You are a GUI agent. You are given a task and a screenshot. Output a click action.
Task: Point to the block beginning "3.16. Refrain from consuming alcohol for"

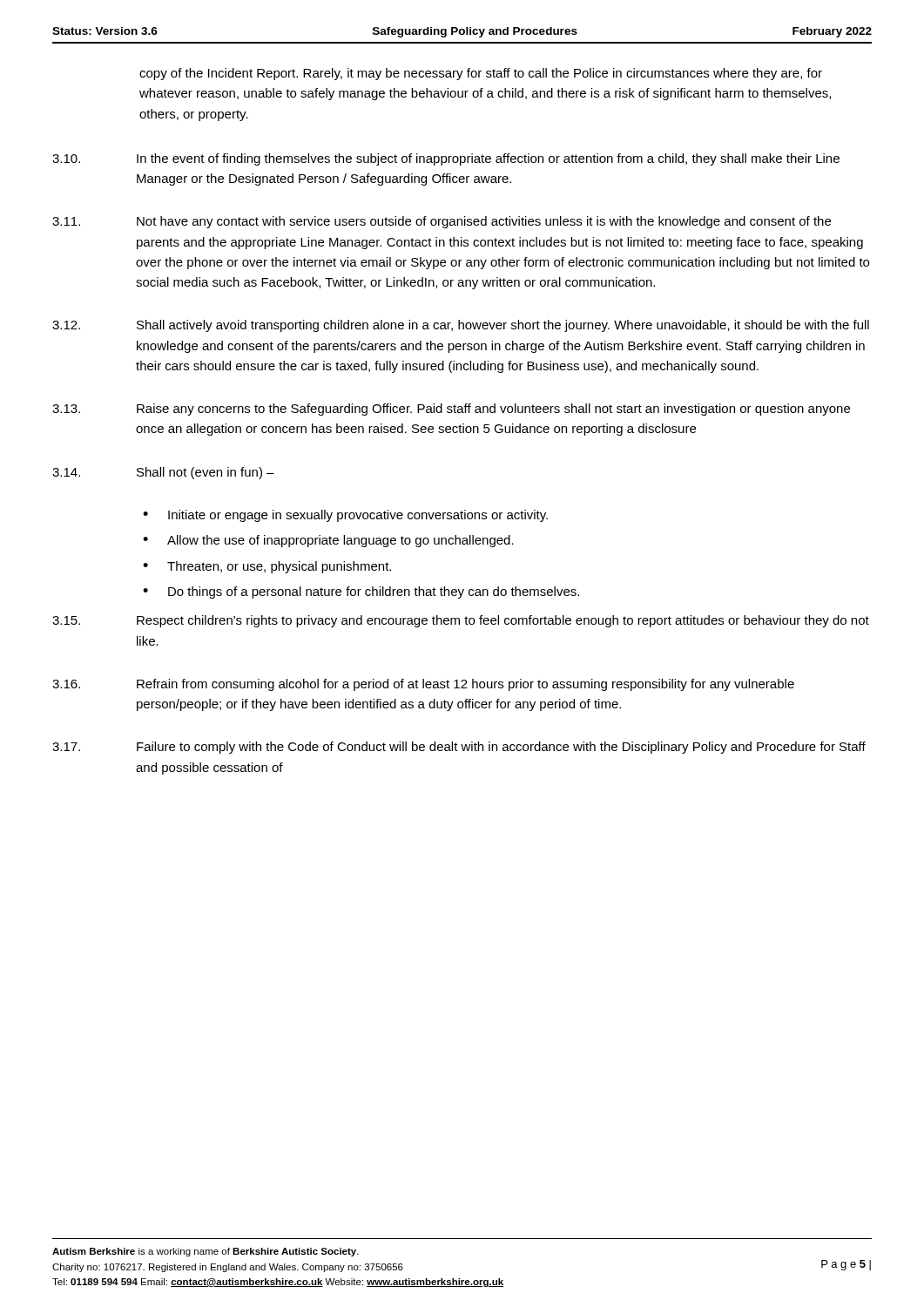coord(462,694)
